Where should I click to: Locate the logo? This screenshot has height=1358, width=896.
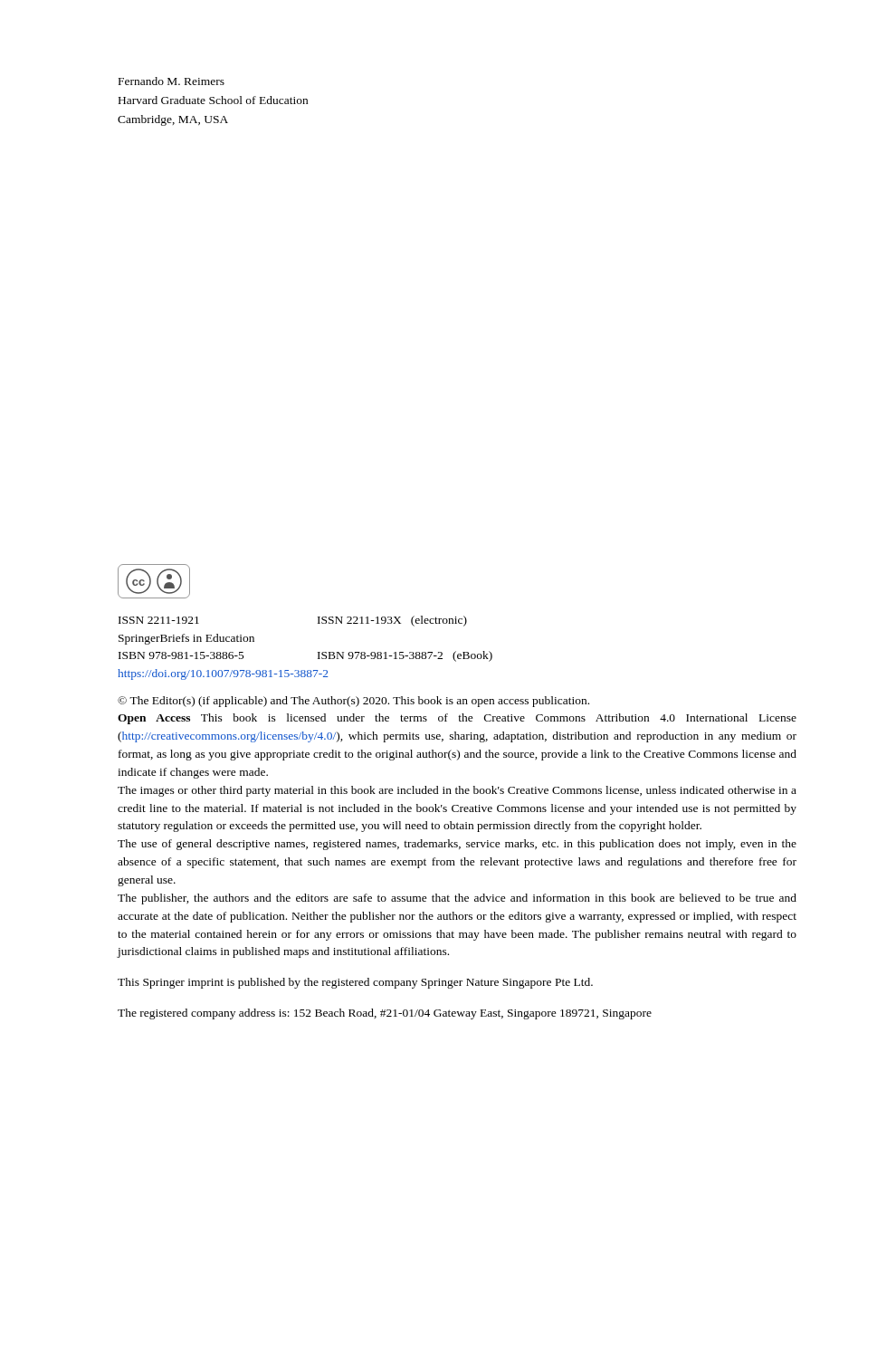coord(457,581)
